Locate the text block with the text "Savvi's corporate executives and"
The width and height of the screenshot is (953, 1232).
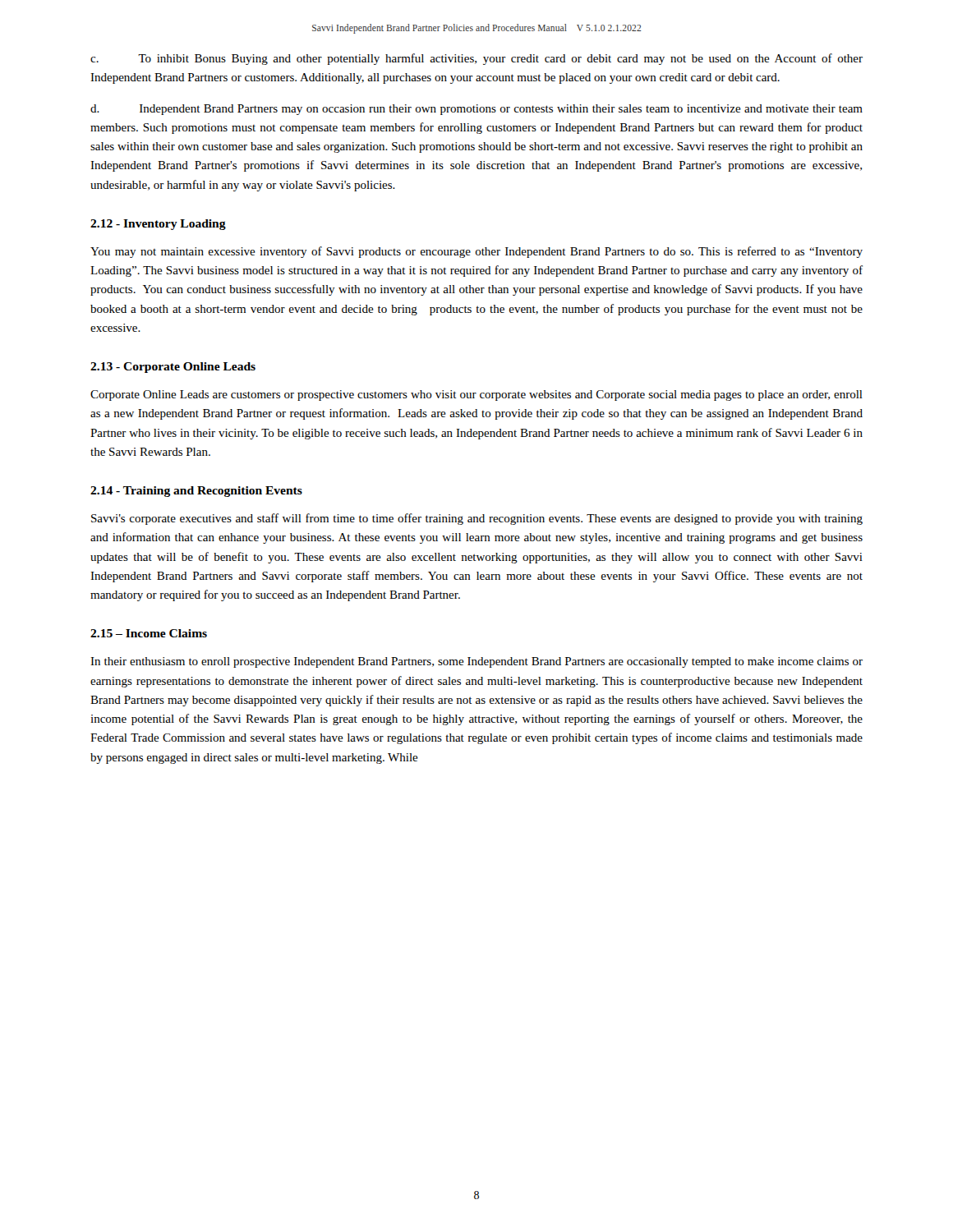pos(476,556)
